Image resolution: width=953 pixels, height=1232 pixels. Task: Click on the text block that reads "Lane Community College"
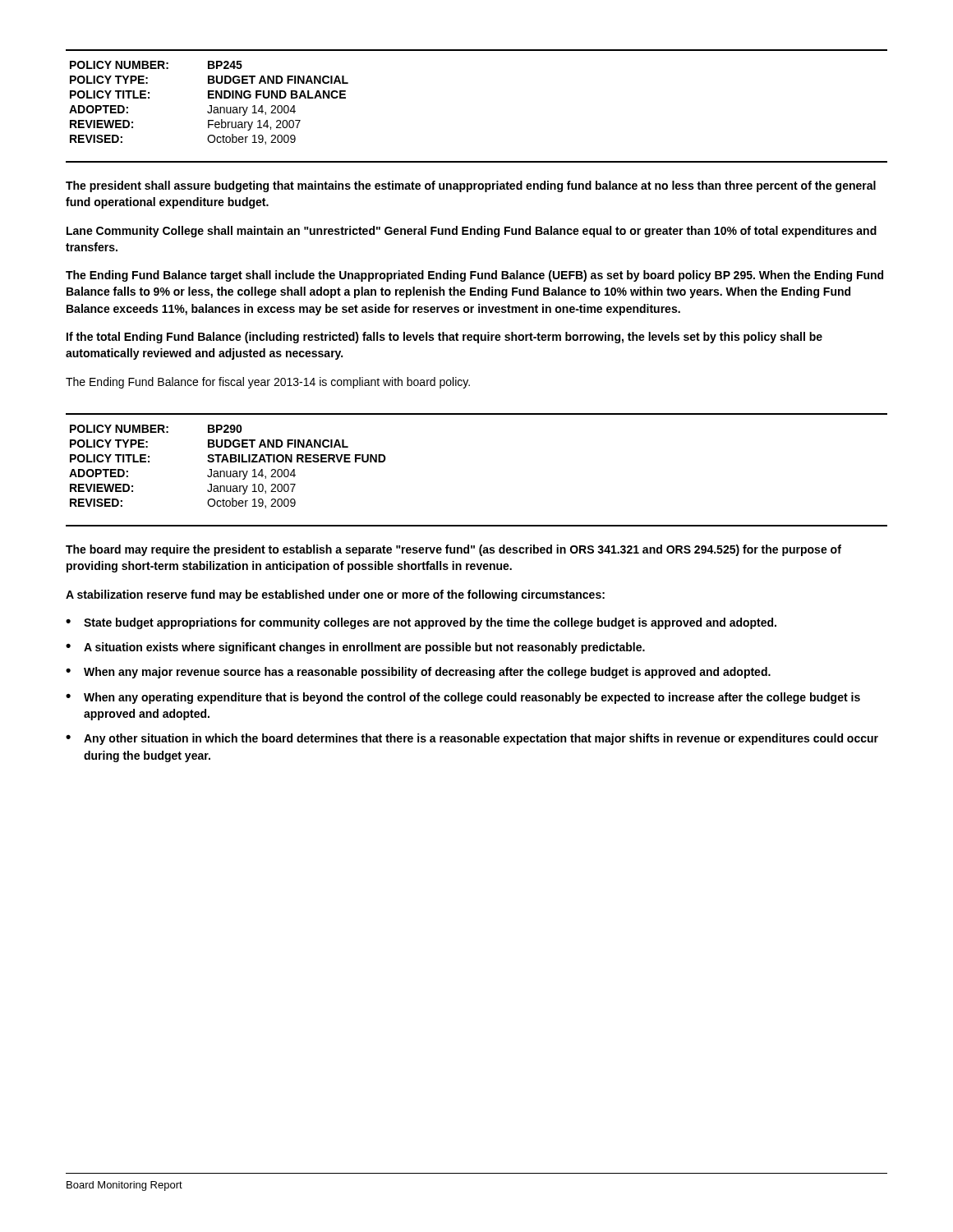click(471, 239)
